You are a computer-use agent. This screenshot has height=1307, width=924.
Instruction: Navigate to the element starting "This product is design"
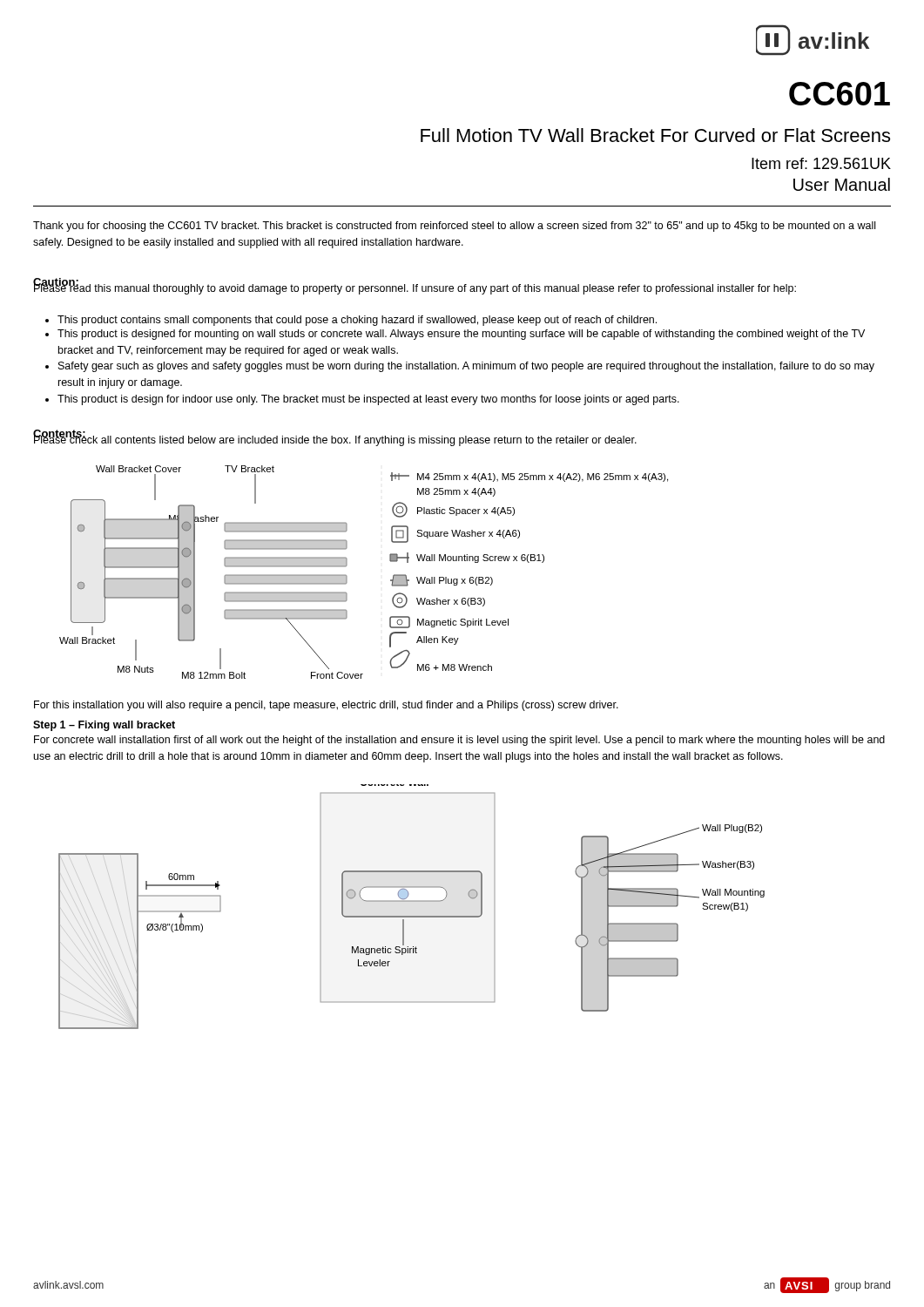coord(462,399)
